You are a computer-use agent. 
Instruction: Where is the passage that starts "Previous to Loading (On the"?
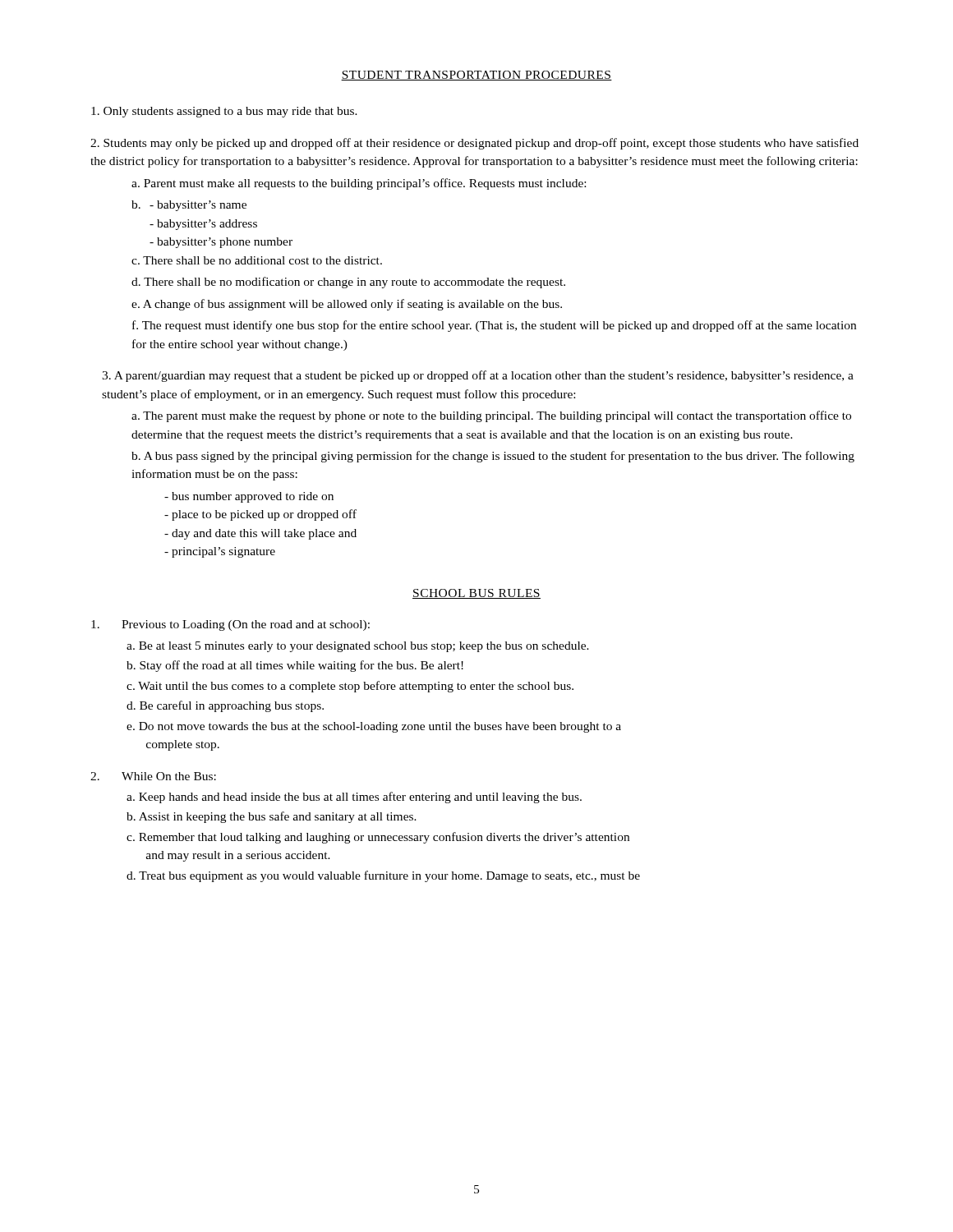476,685
